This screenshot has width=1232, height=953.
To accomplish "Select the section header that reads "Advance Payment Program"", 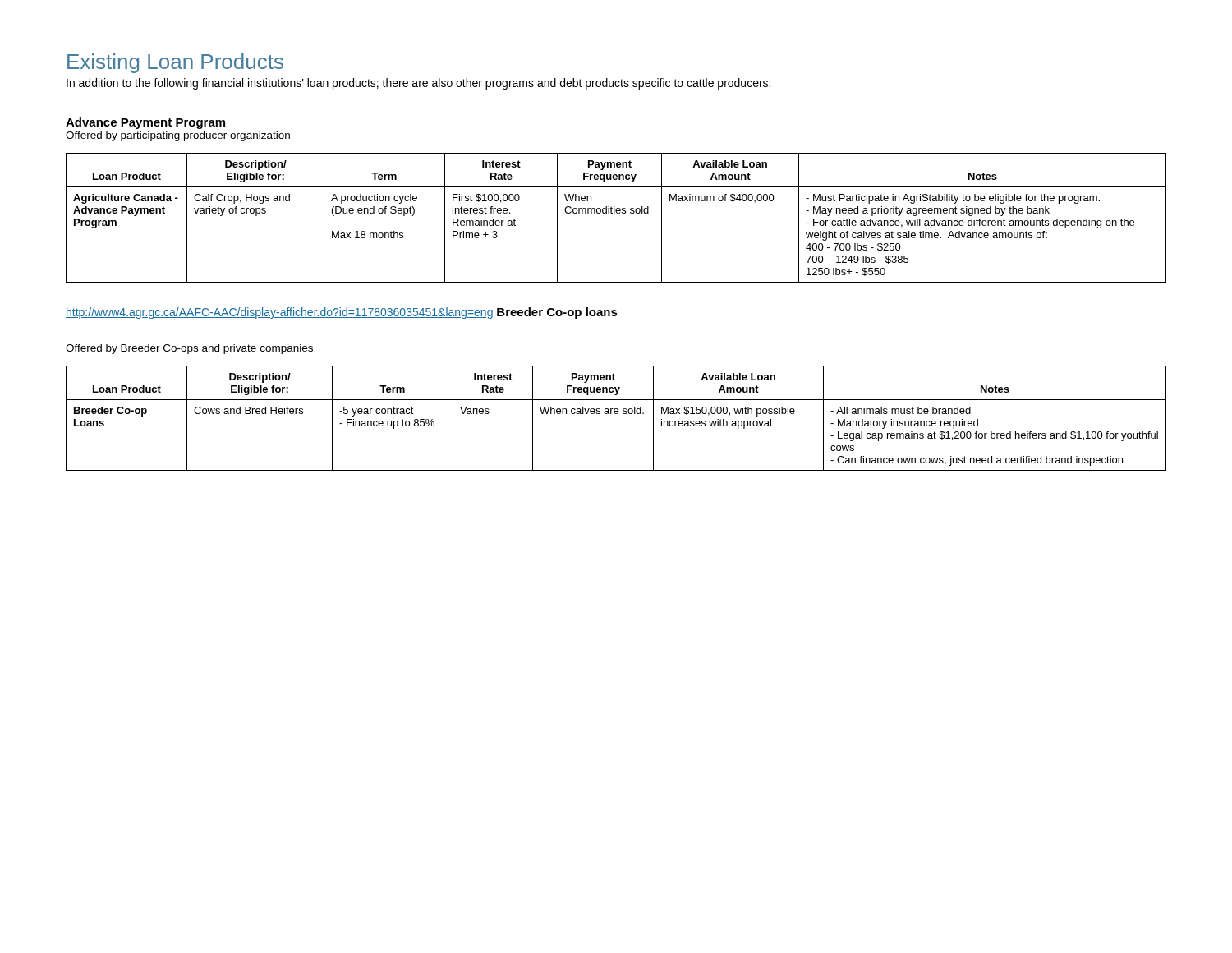I will tap(146, 122).
